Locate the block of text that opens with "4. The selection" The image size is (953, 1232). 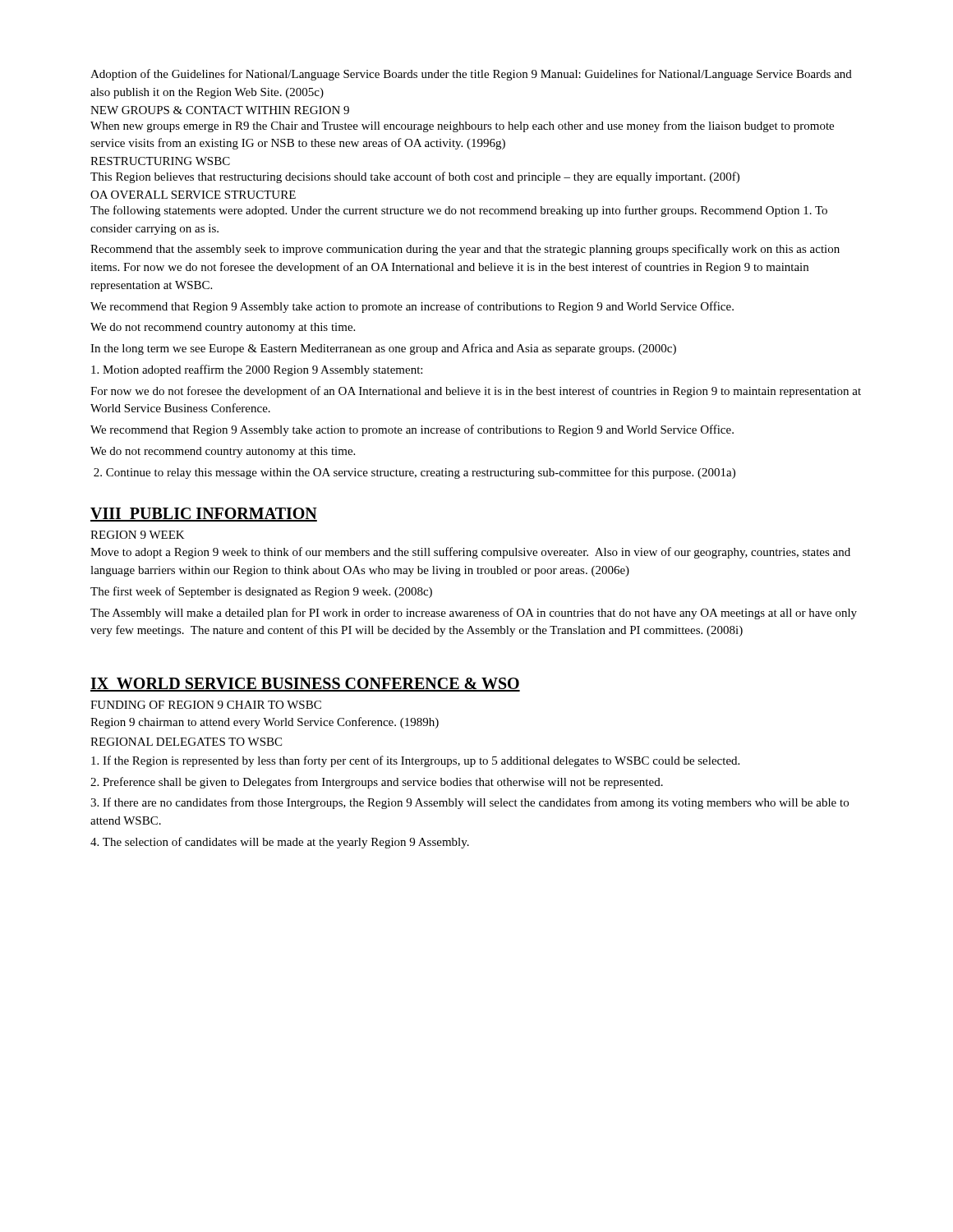pos(280,842)
